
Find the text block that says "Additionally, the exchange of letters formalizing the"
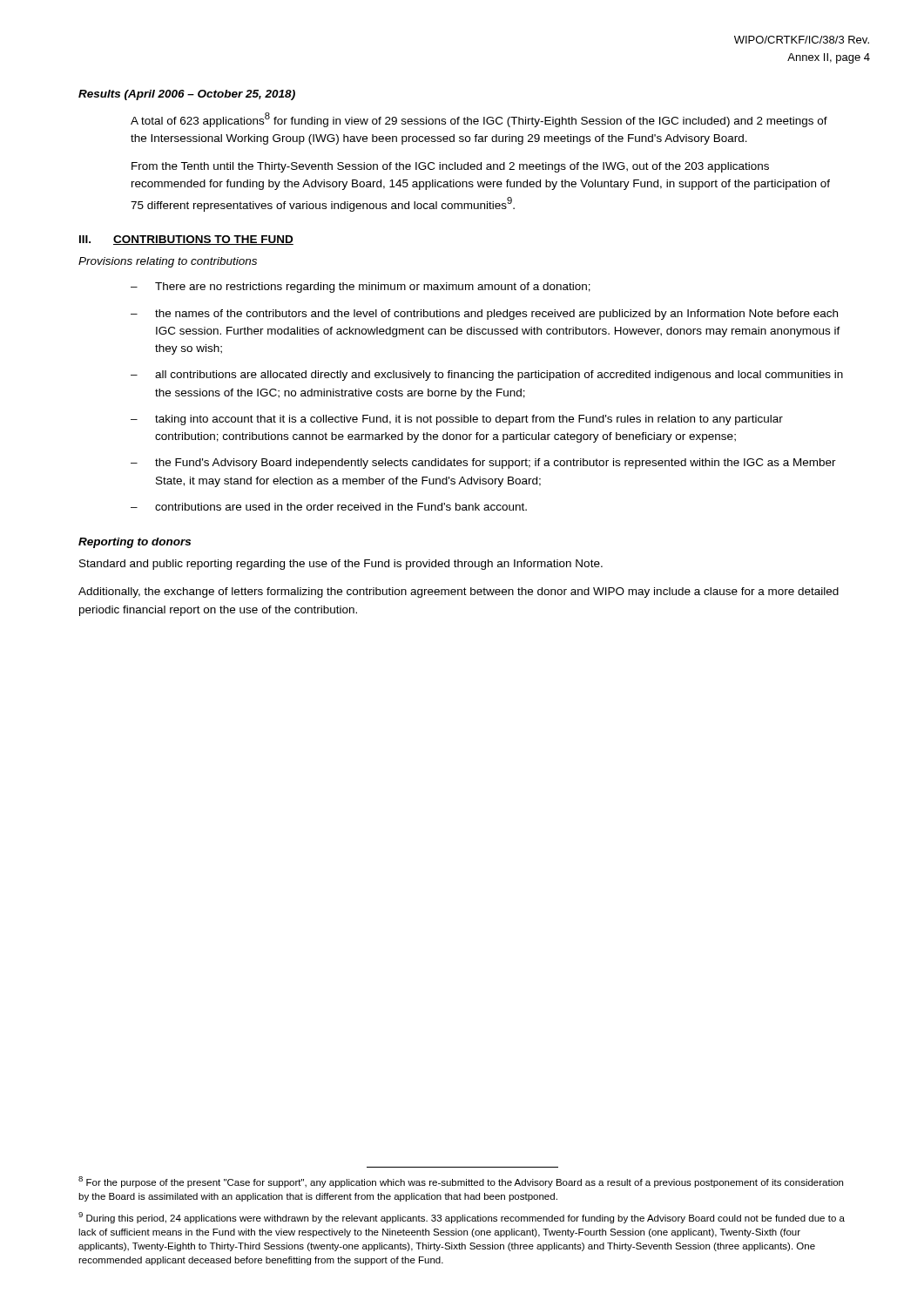pyautogui.click(x=459, y=600)
